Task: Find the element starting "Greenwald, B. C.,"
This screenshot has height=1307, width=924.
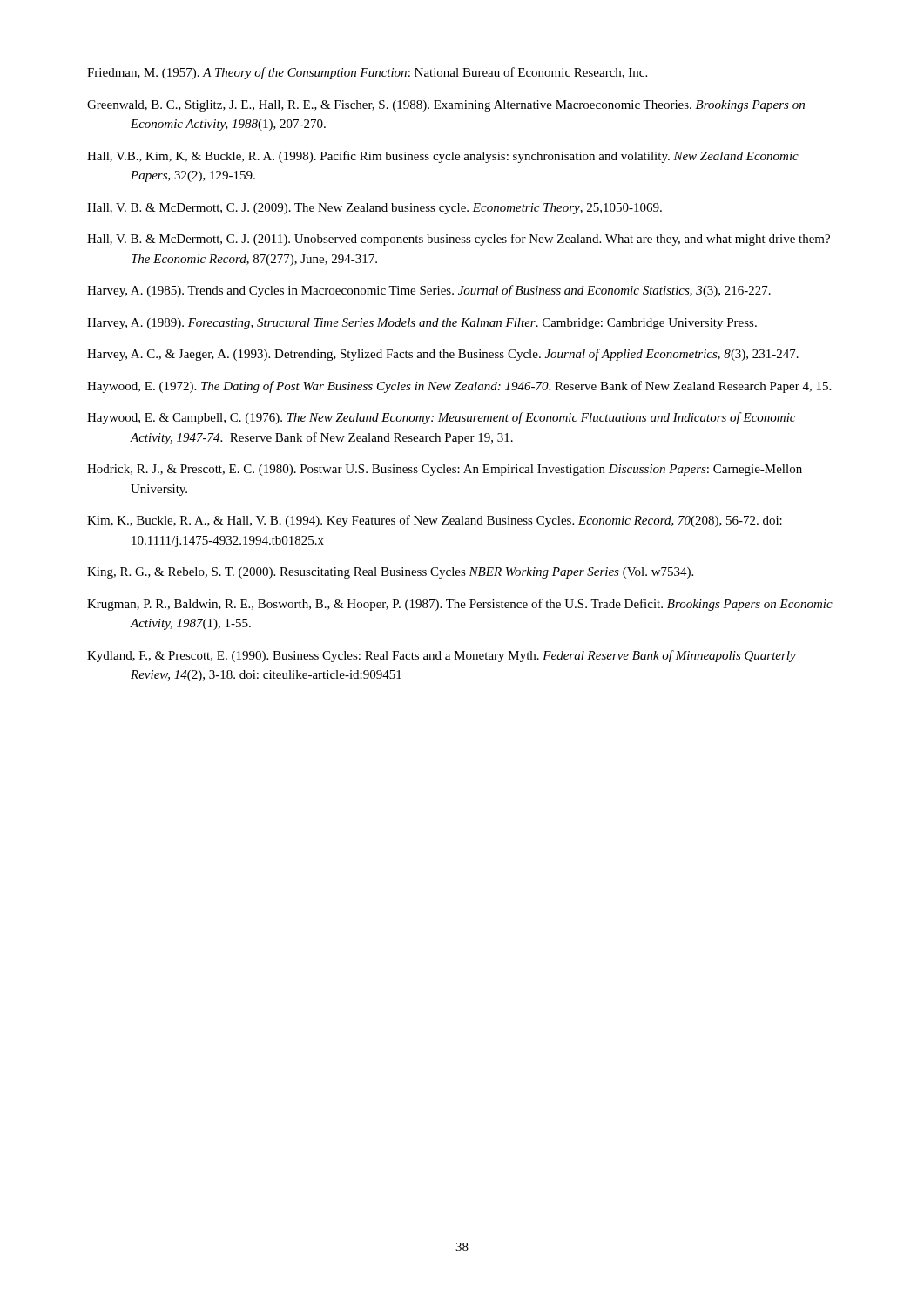Action: click(x=446, y=114)
